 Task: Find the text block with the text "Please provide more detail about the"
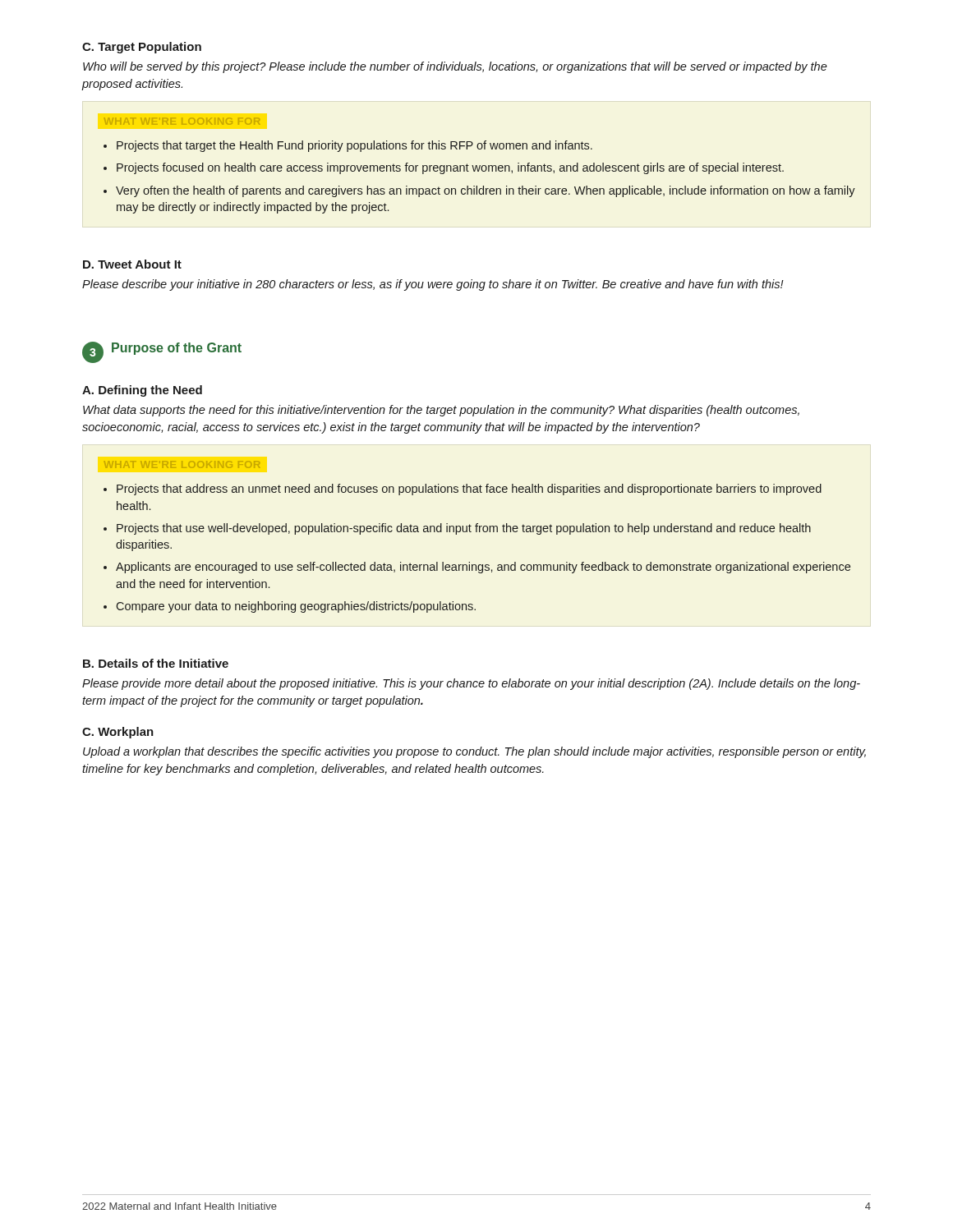pyautogui.click(x=471, y=692)
